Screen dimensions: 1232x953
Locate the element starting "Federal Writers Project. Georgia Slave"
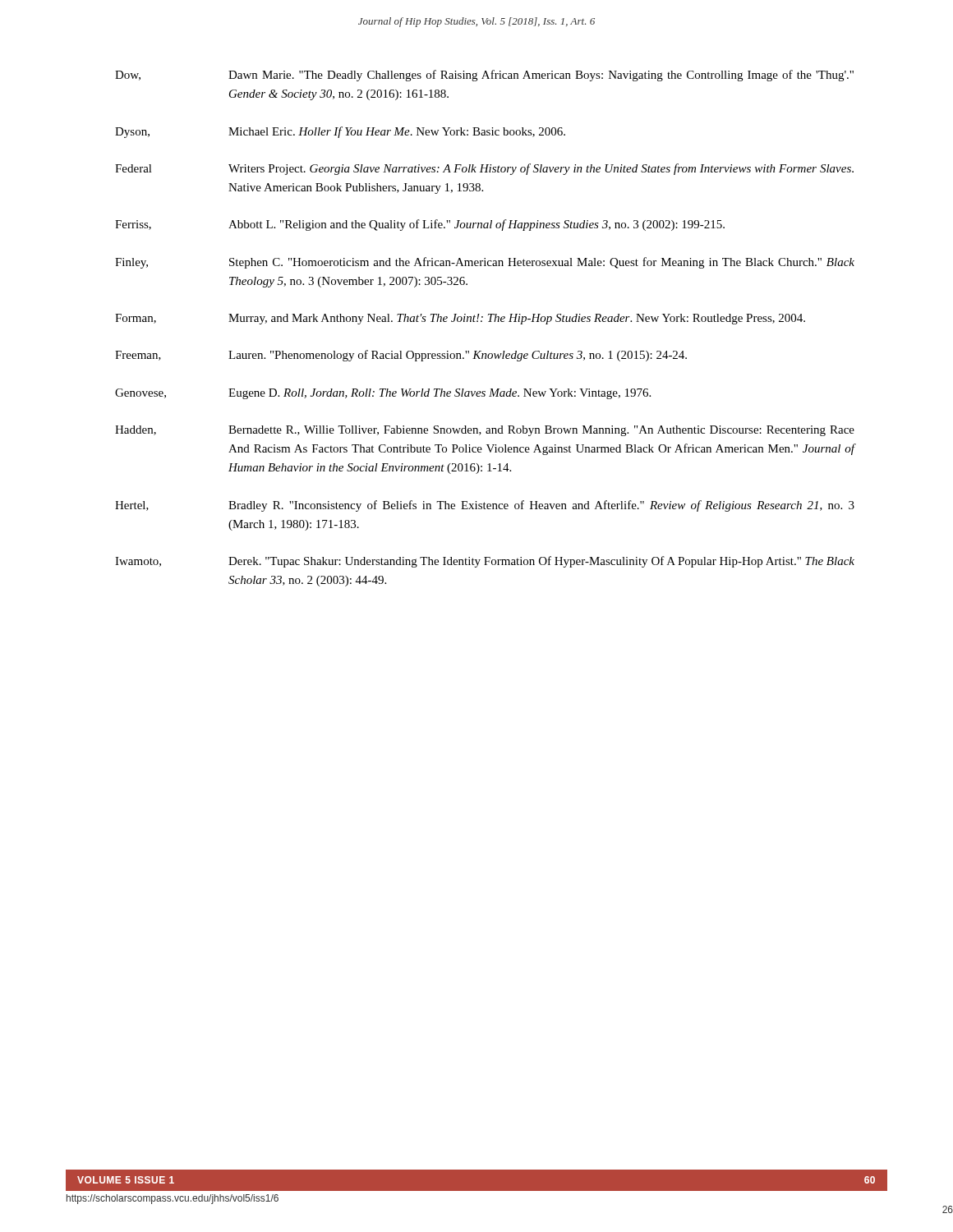click(x=485, y=178)
